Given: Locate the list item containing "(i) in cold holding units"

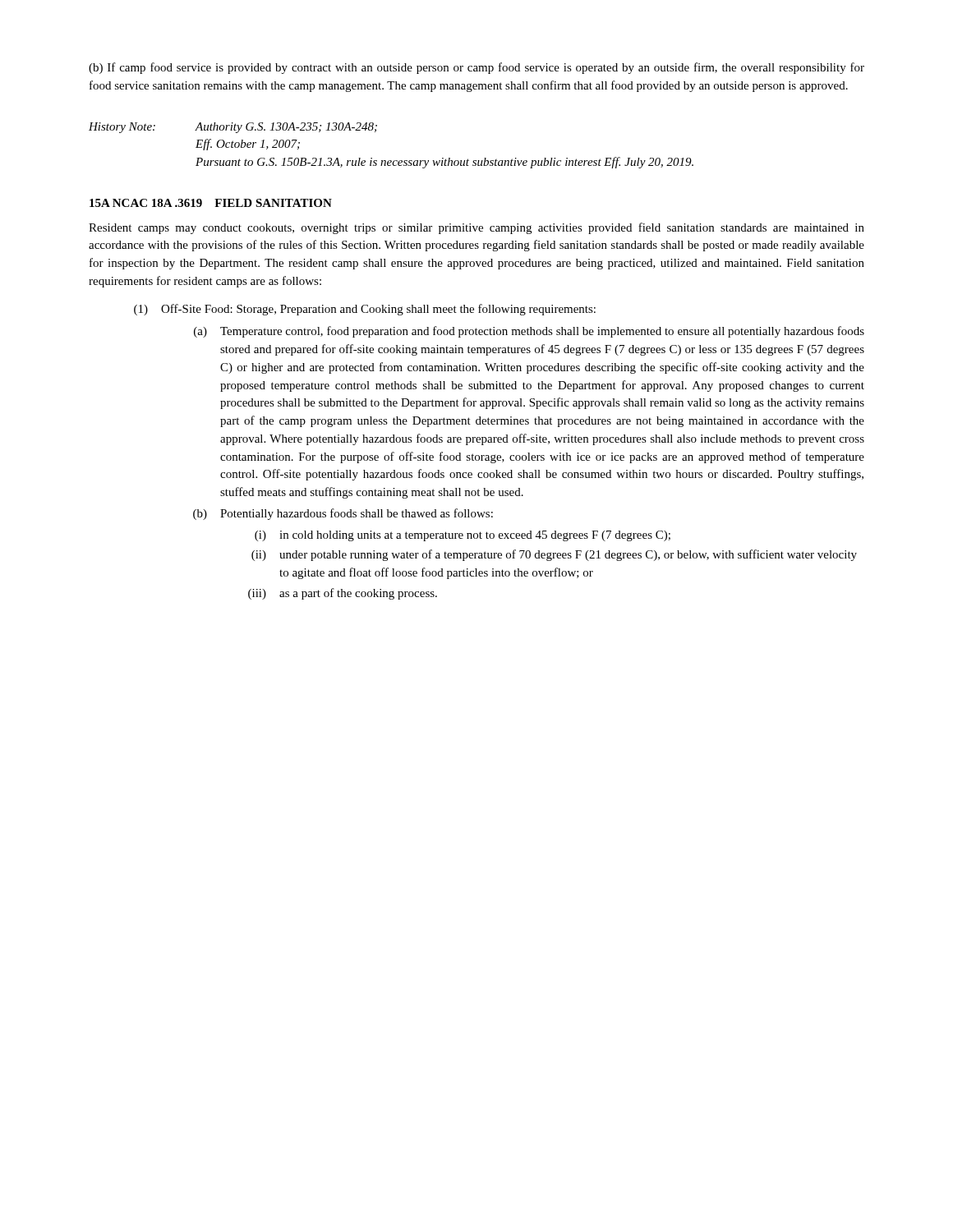Looking at the screenshot, I should click(x=536, y=535).
